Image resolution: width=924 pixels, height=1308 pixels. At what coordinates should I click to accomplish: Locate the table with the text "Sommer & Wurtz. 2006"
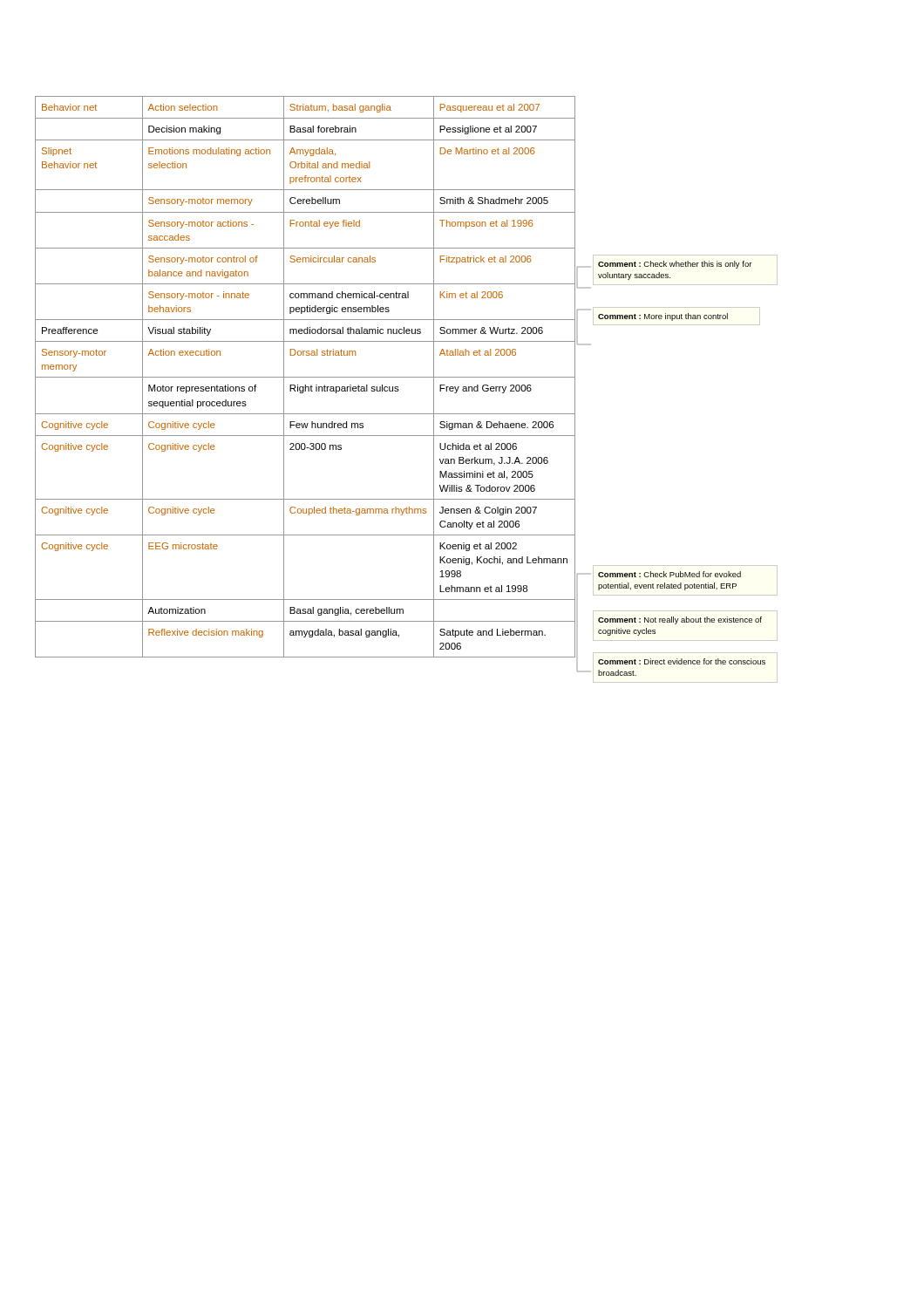[305, 377]
